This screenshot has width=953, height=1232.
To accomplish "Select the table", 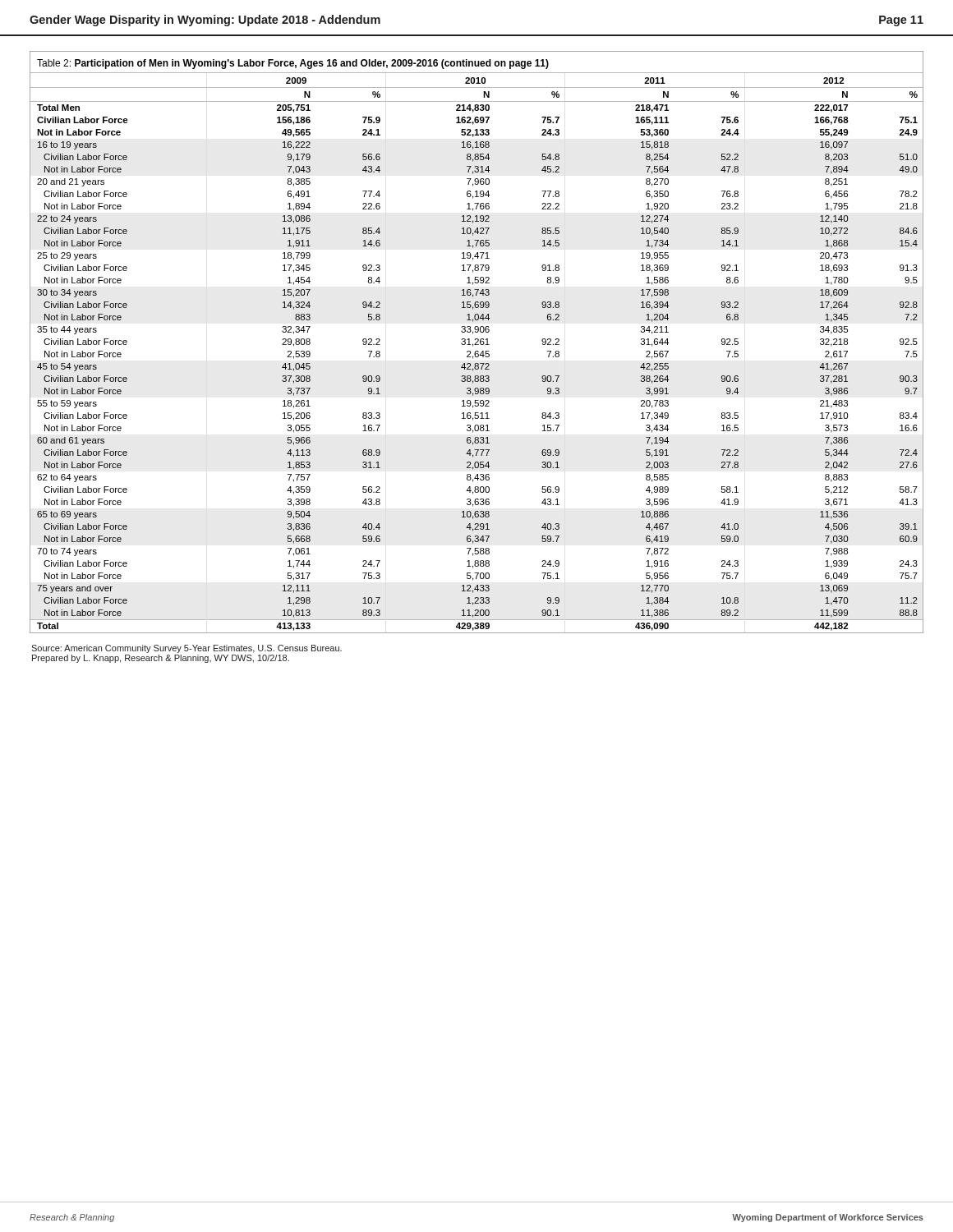I will (x=476, y=342).
